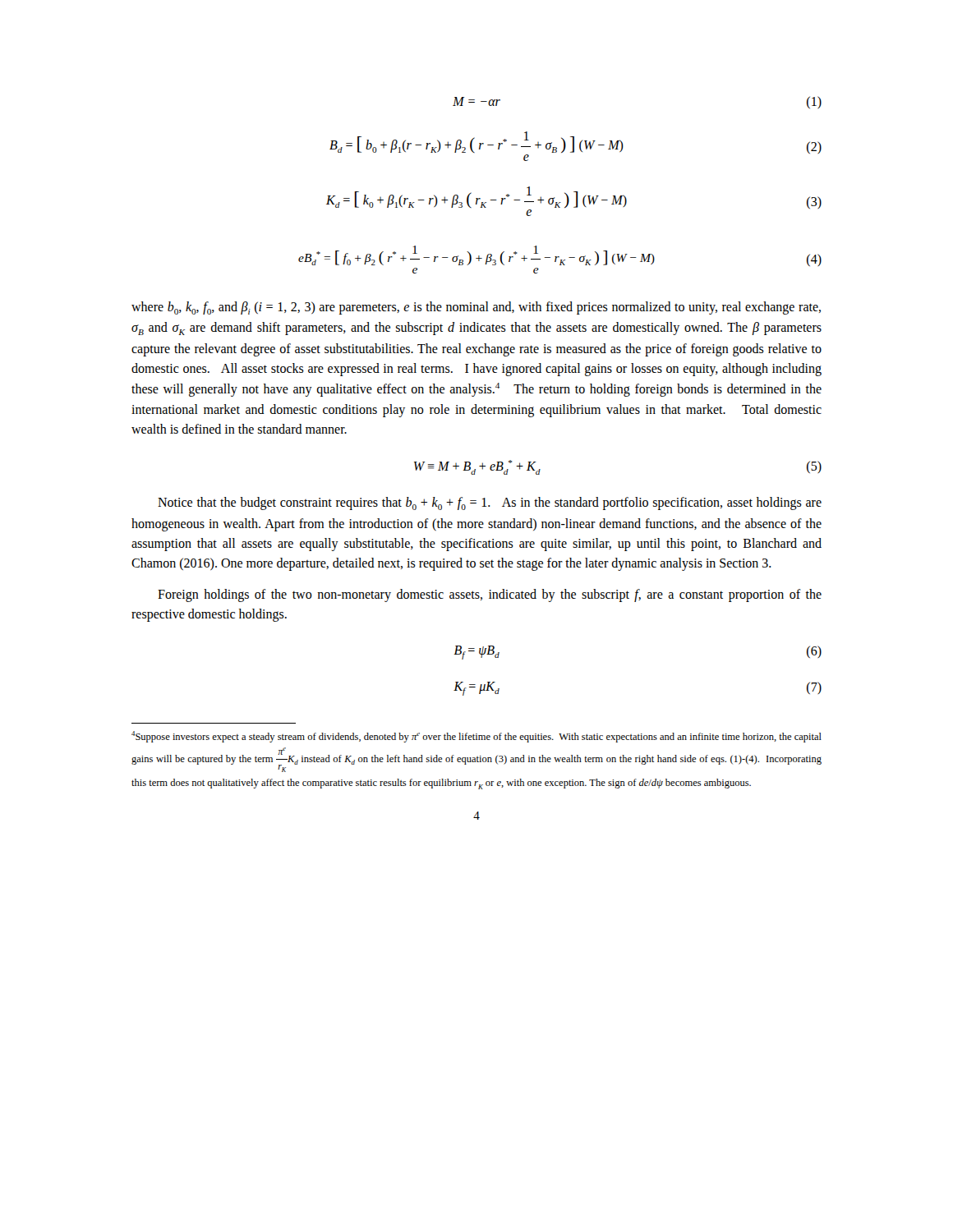Locate the text block with the text "where b0, k0, f0, and"
The image size is (953, 1232).
(476, 368)
